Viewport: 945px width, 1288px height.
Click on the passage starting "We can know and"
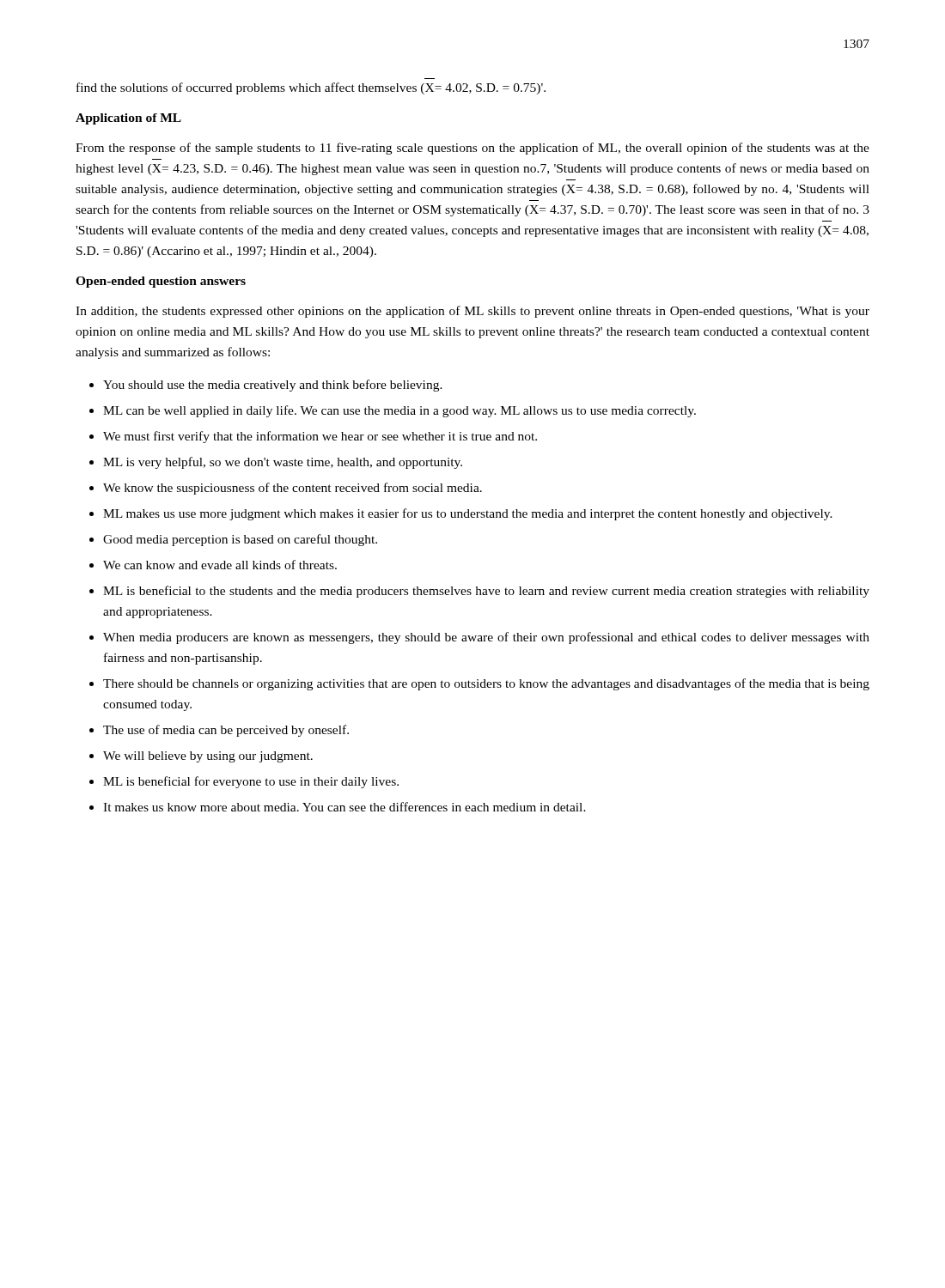(x=220, y=565)
